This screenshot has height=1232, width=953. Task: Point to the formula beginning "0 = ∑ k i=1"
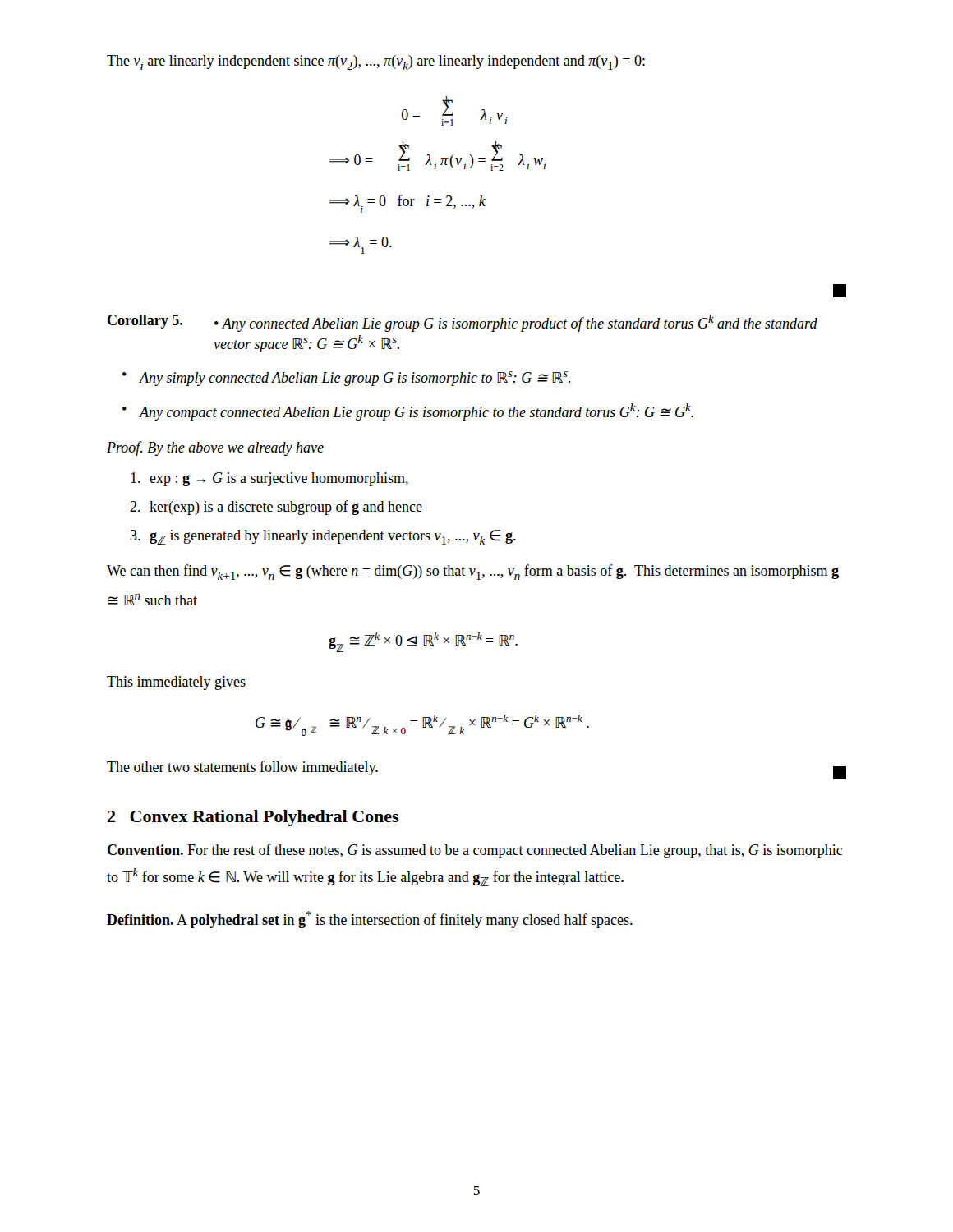(455, 111)
